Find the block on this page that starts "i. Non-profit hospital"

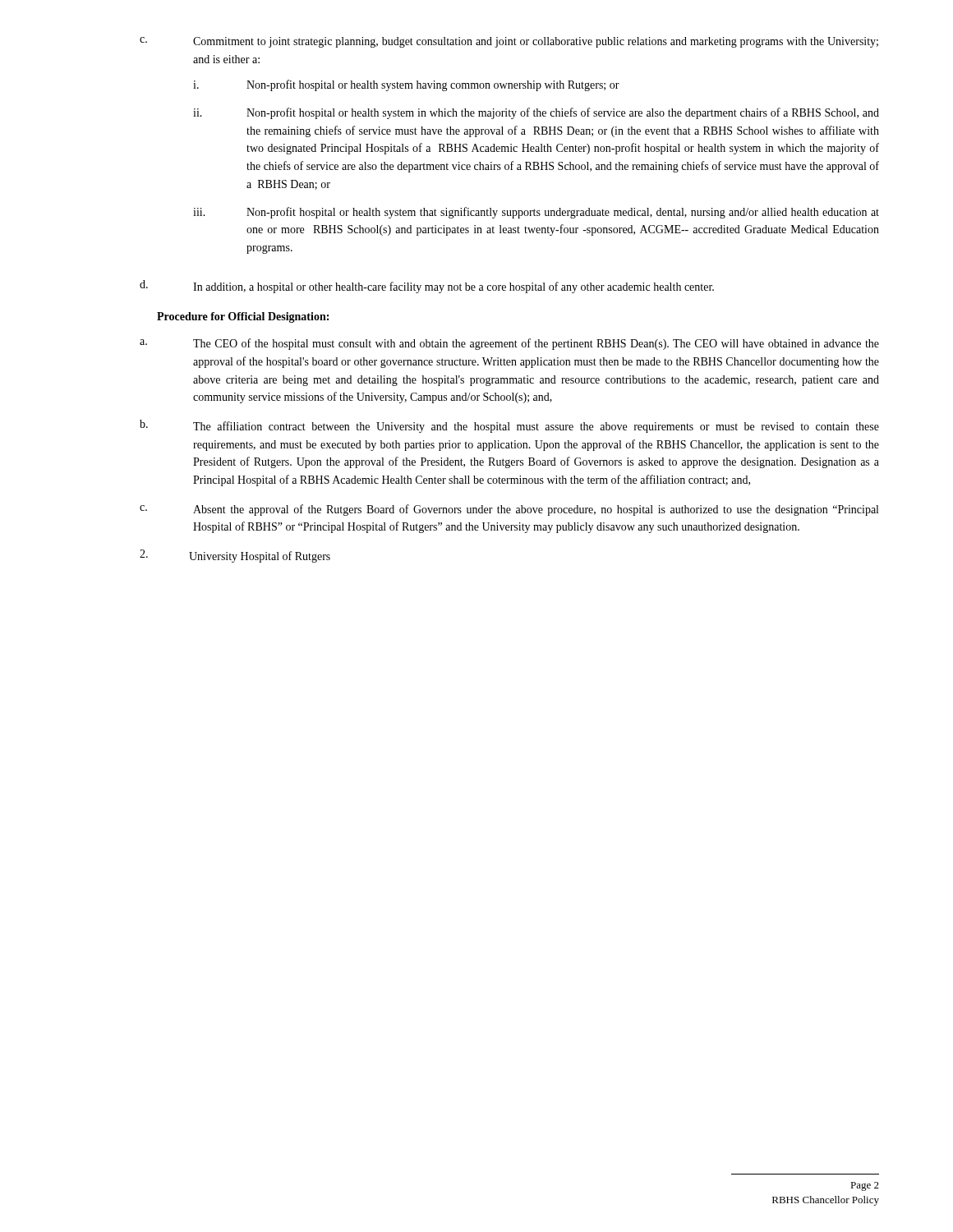click(536, 86)
